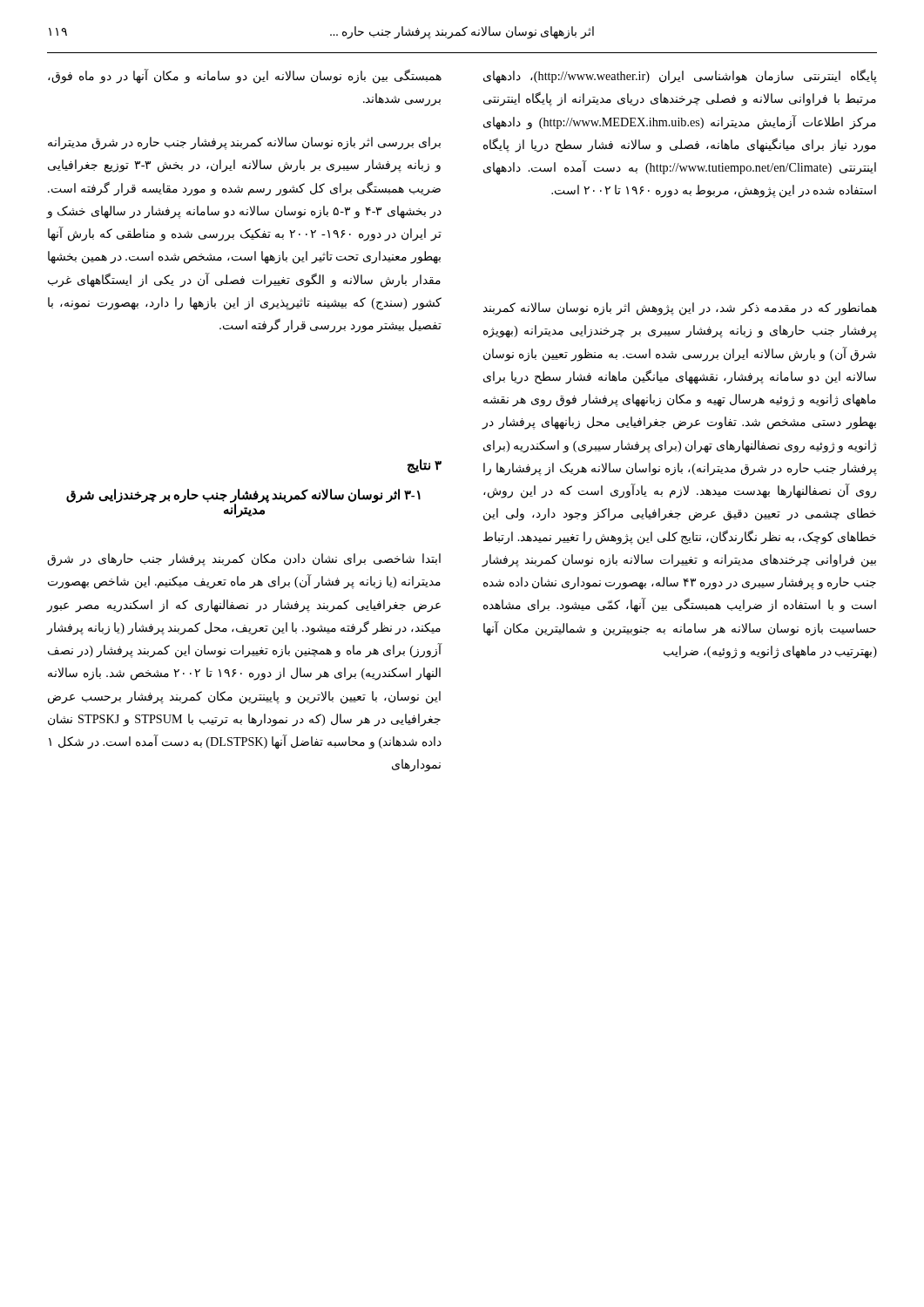This screenshot has height=1307, width=924.
Task: Find the section header with the text "۳-۱ اثر نوسان سالانه کمربند پرفشار"
Action: 244,502
